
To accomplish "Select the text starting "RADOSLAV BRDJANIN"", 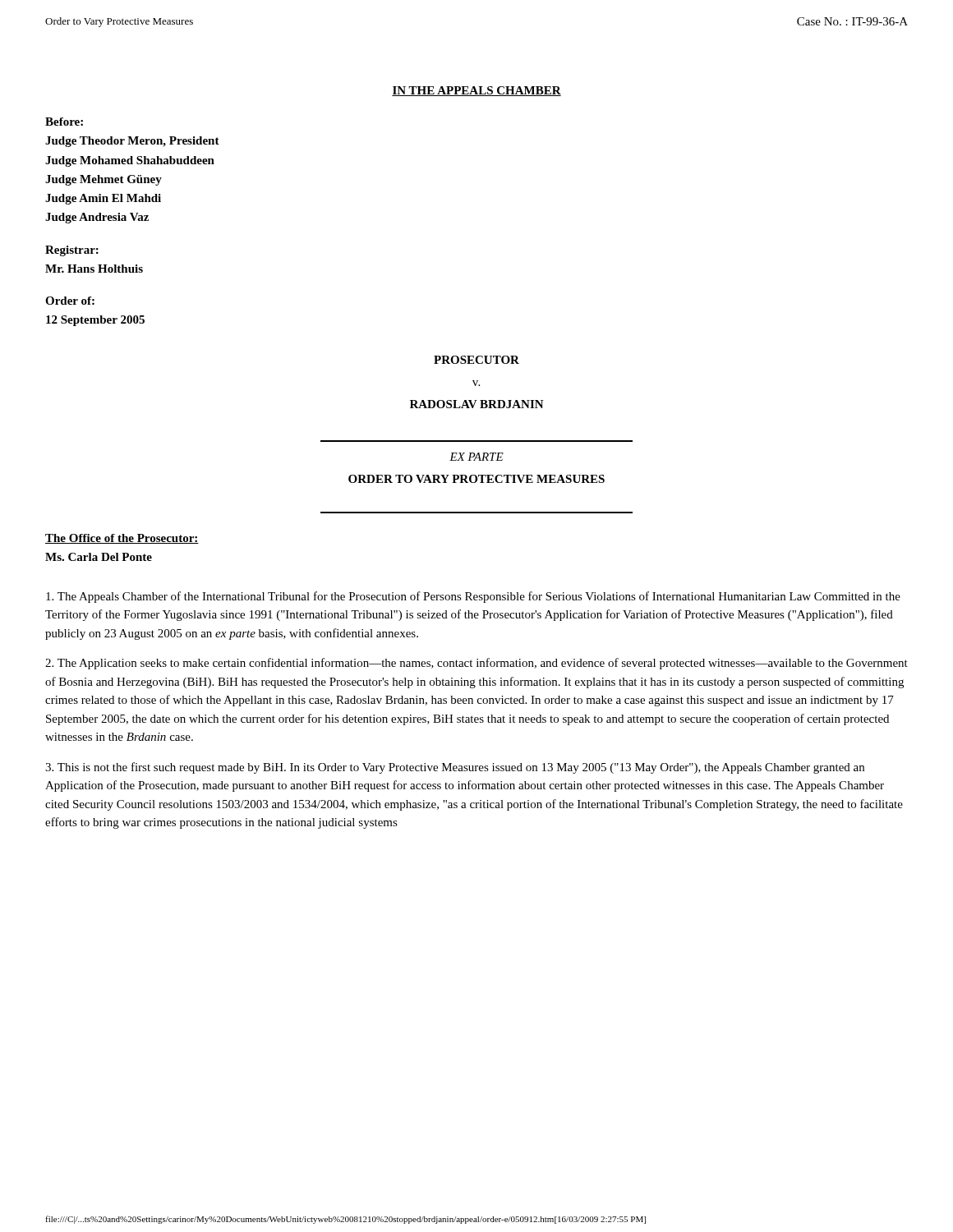I will pyautogui.click(x=476, y=404).
